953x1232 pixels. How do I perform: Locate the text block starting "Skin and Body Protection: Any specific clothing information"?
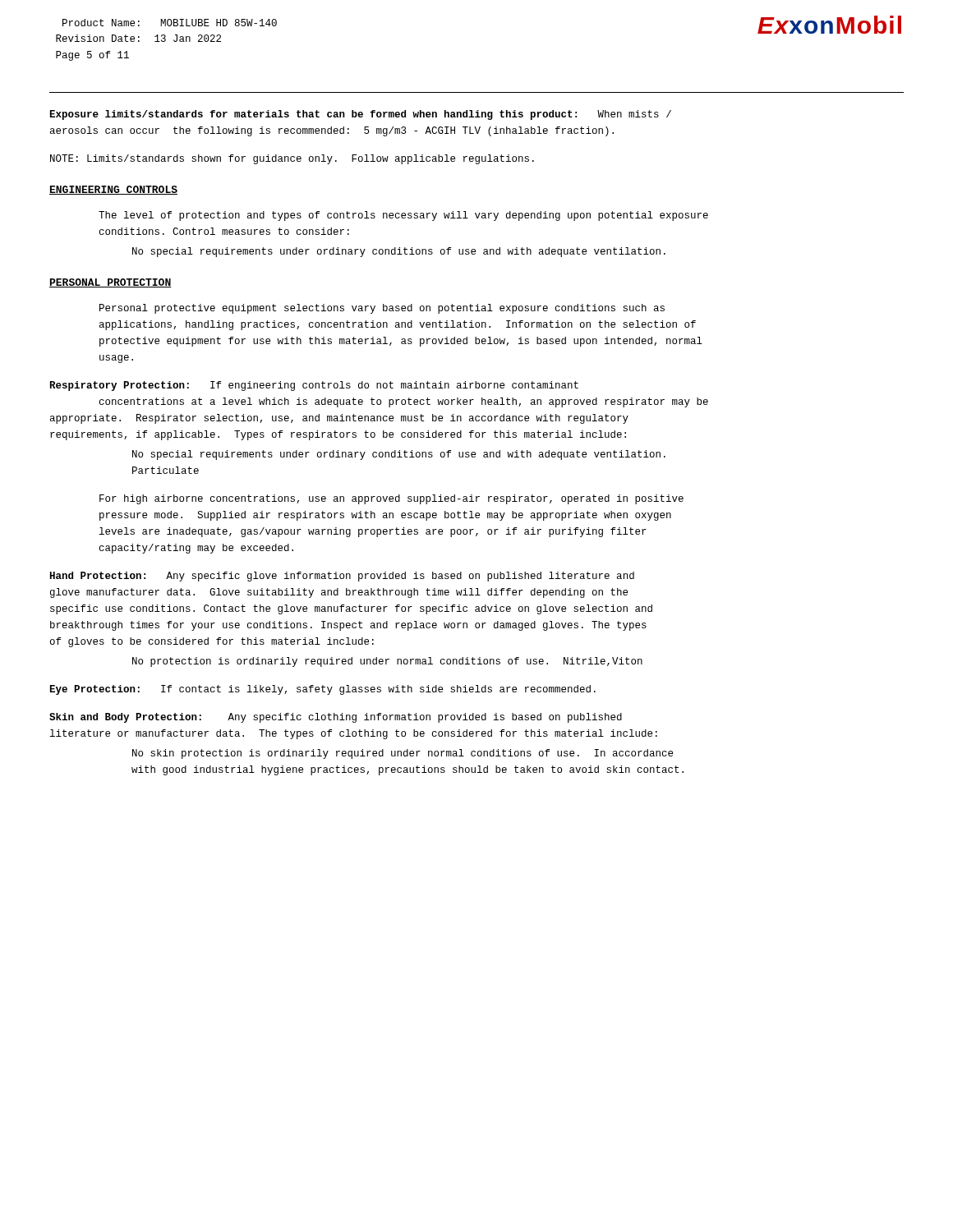(354, 726)
